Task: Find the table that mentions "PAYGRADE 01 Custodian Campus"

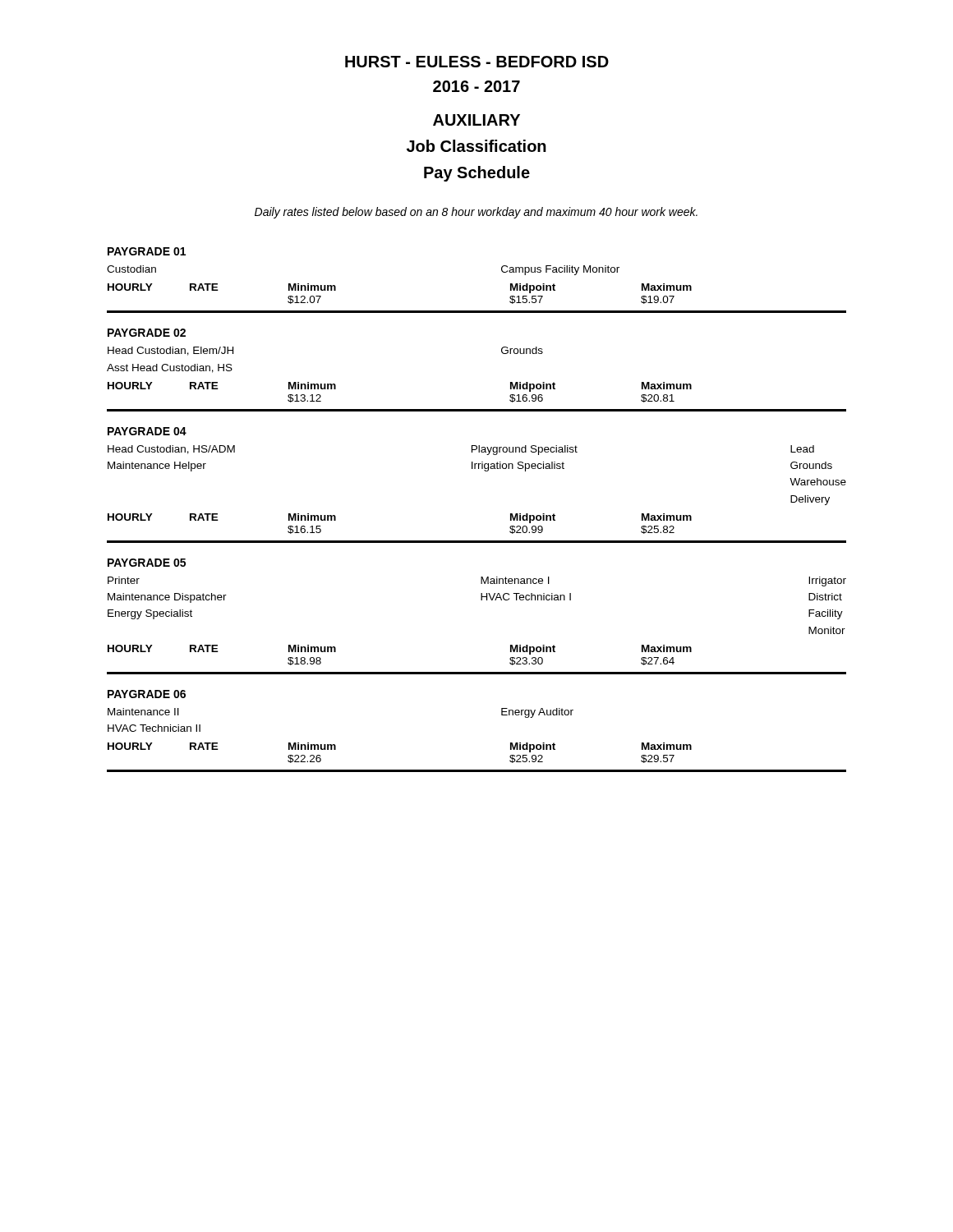Action: (476, 279)
